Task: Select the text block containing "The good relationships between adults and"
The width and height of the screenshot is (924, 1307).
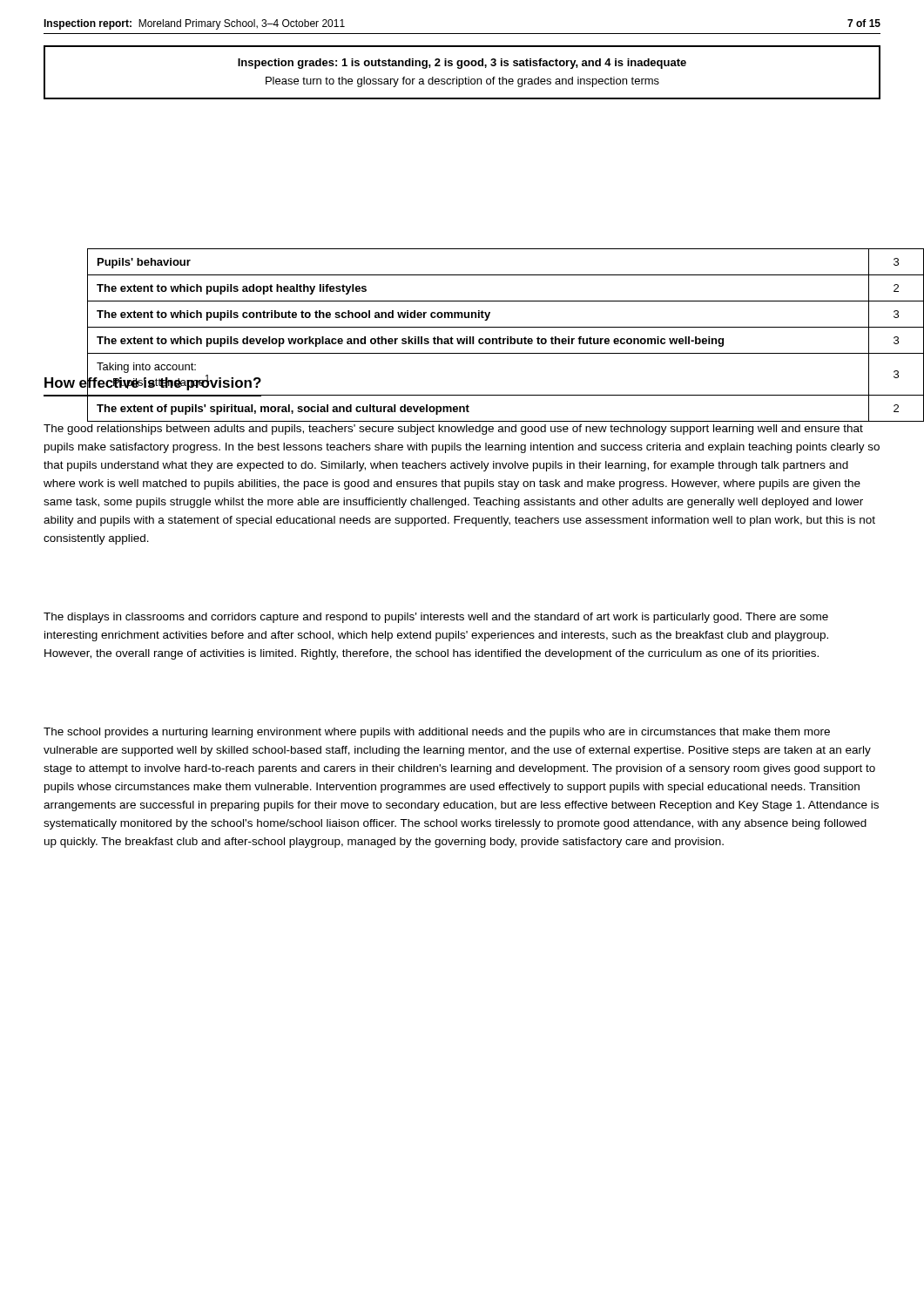Action: point(462,484)
